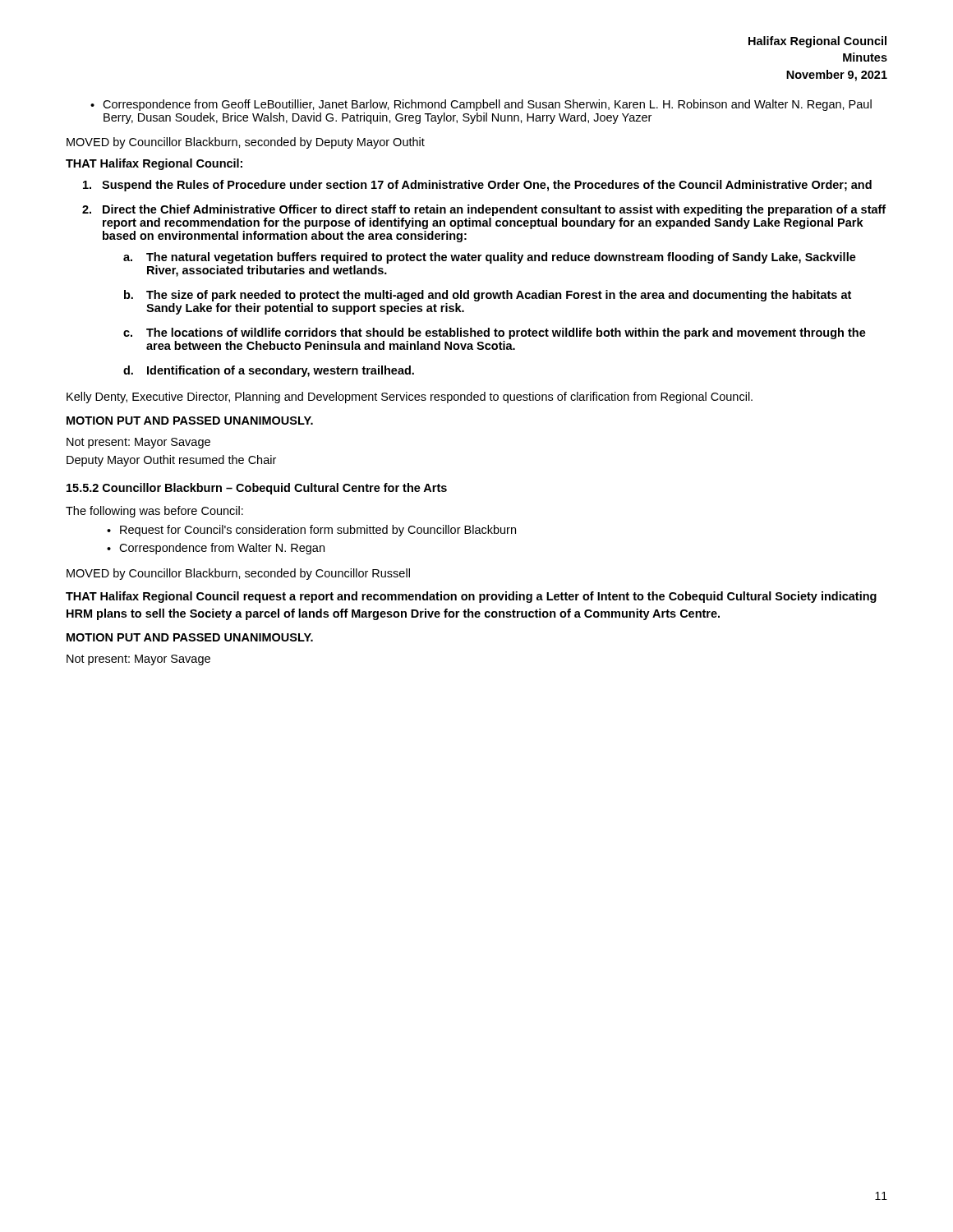This screenshot has height=1232, width=953.
Task: Find the list item that says "b. The size"
Action: click(x=505, y=301)
